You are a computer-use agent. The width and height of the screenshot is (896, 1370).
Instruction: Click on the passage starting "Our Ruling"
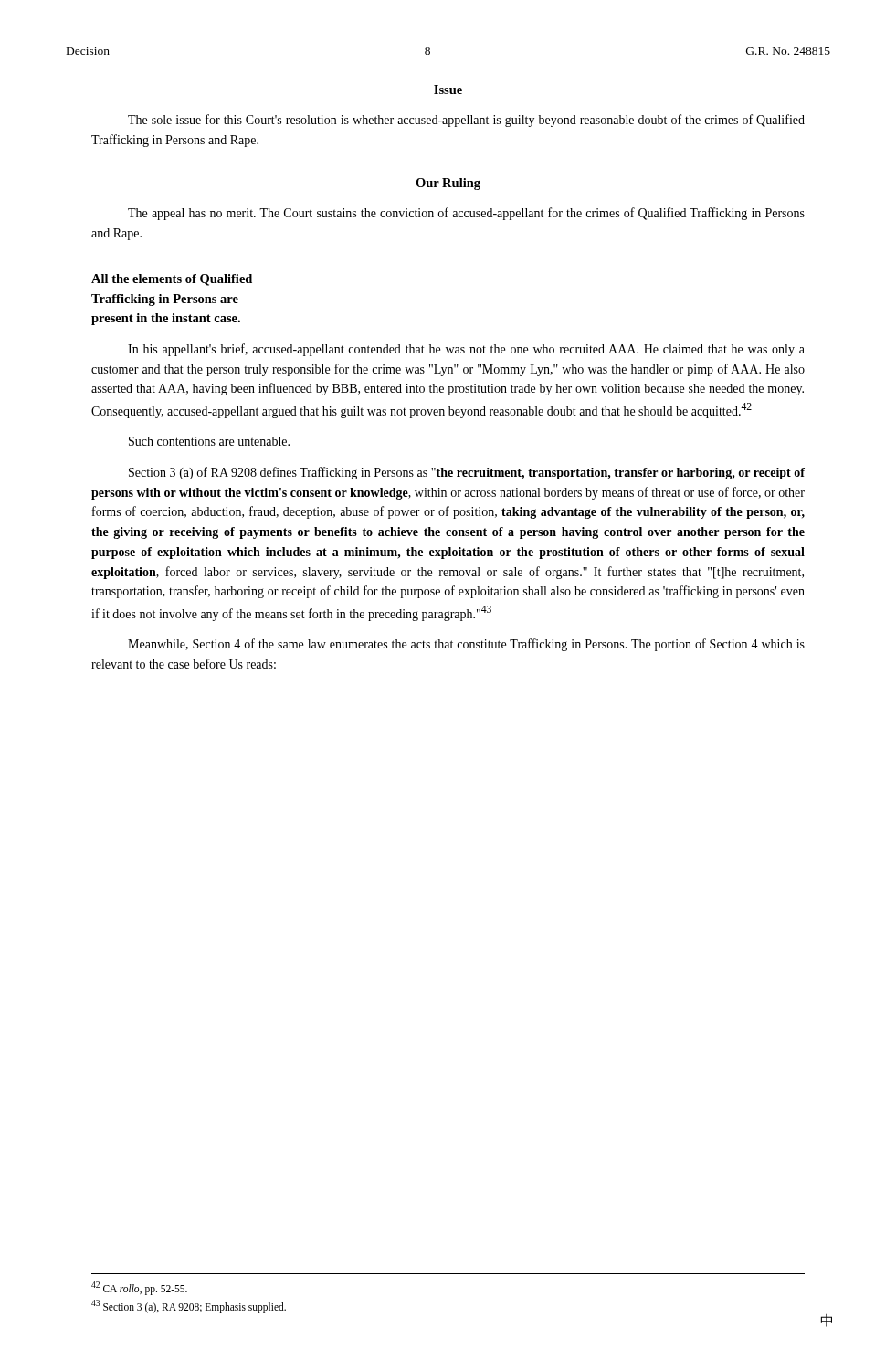[x=448, y=183]
